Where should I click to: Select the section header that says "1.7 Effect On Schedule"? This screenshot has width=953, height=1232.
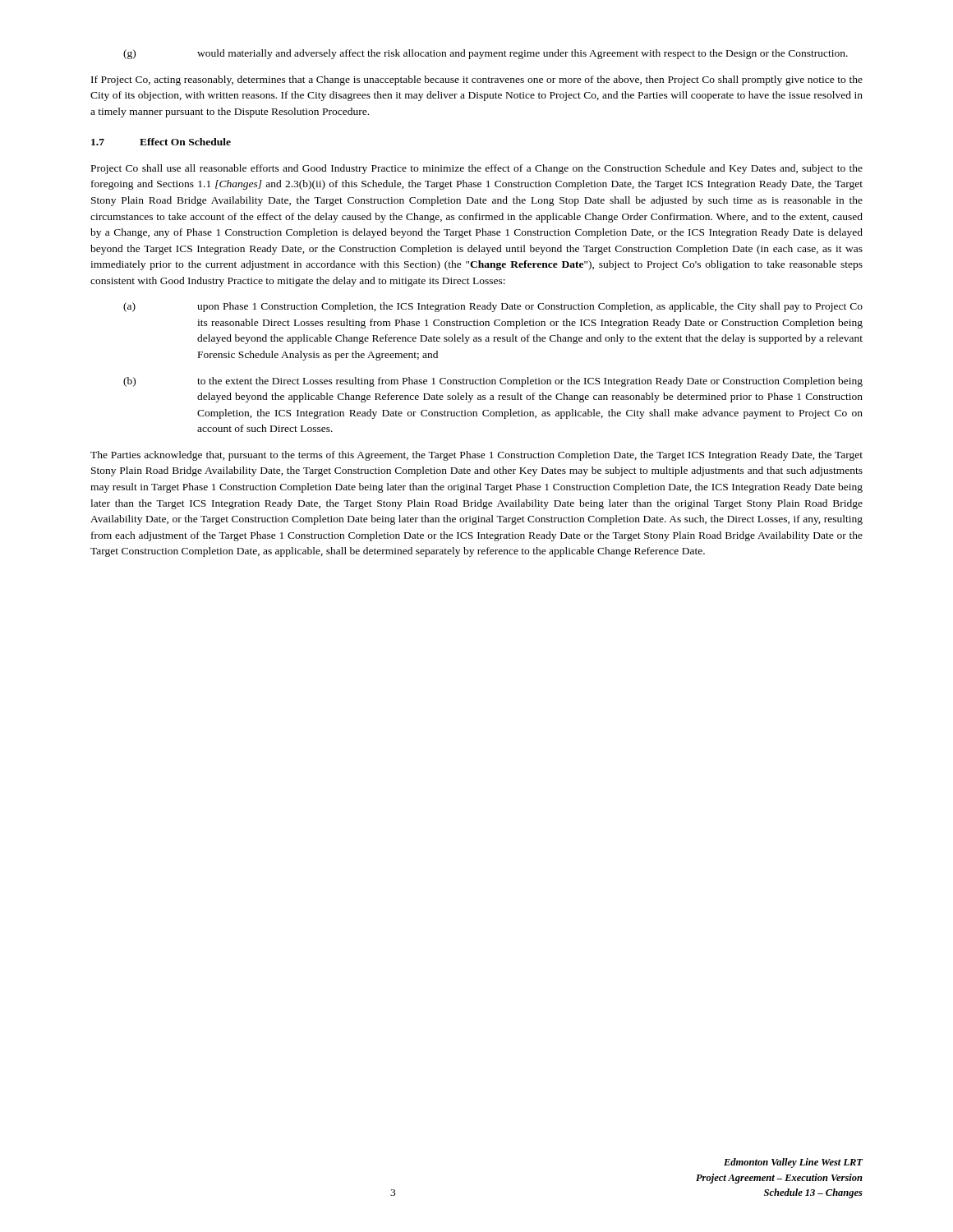tap(161, 142)
